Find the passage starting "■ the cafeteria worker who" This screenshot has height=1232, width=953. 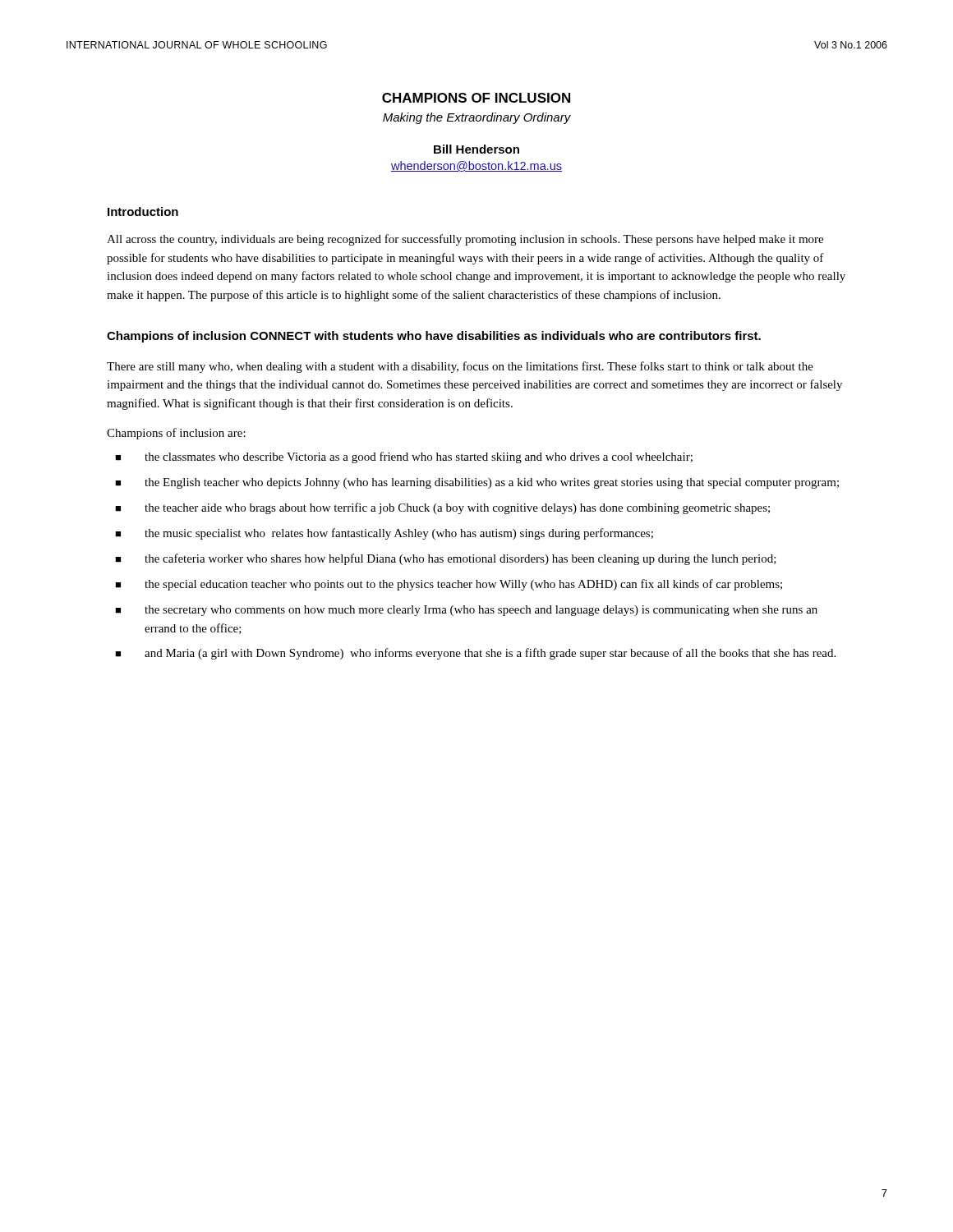pos(481,559)
